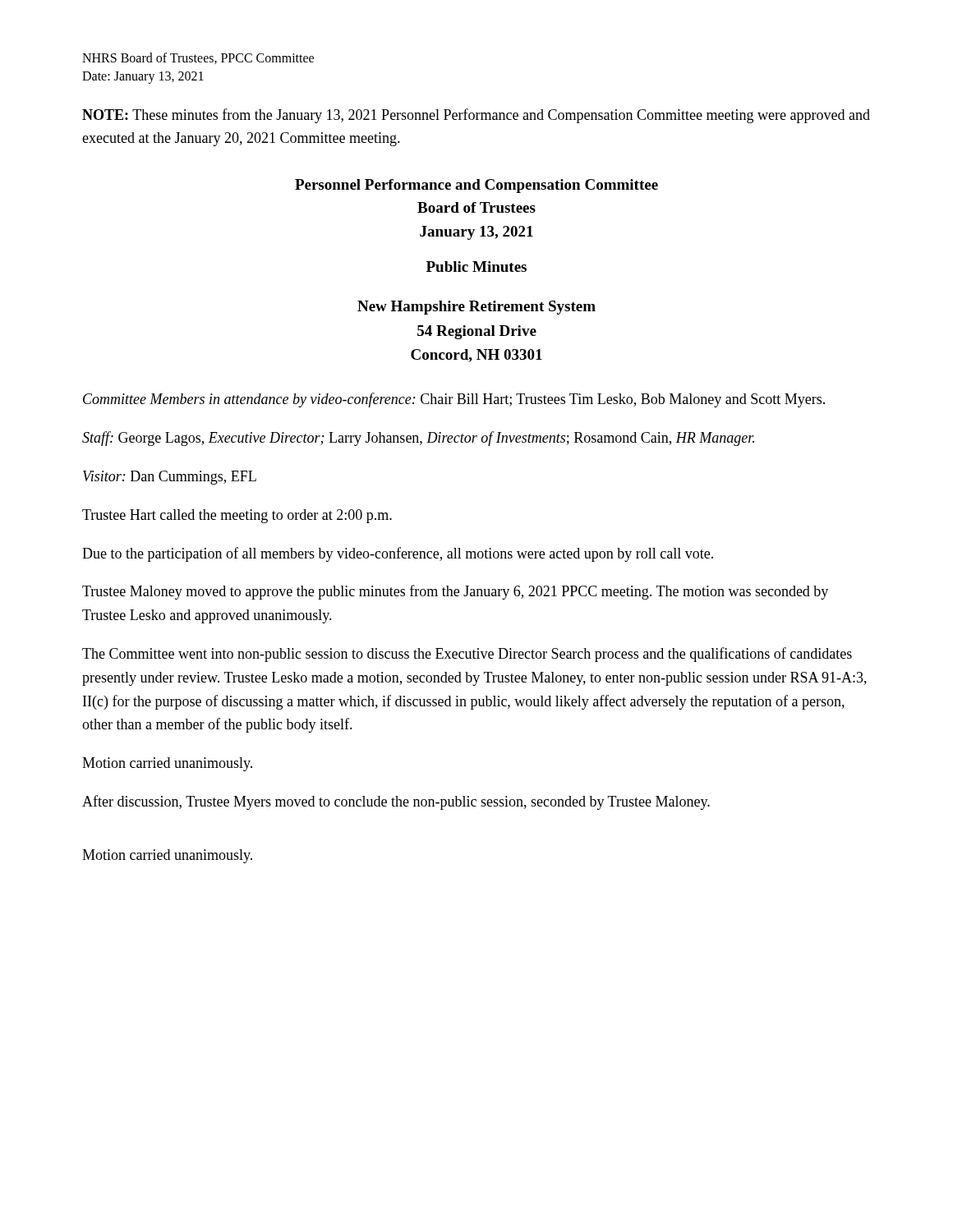
Task: Select the text block that reads "Committee Members in attendance by"
Action: point(454,399)
